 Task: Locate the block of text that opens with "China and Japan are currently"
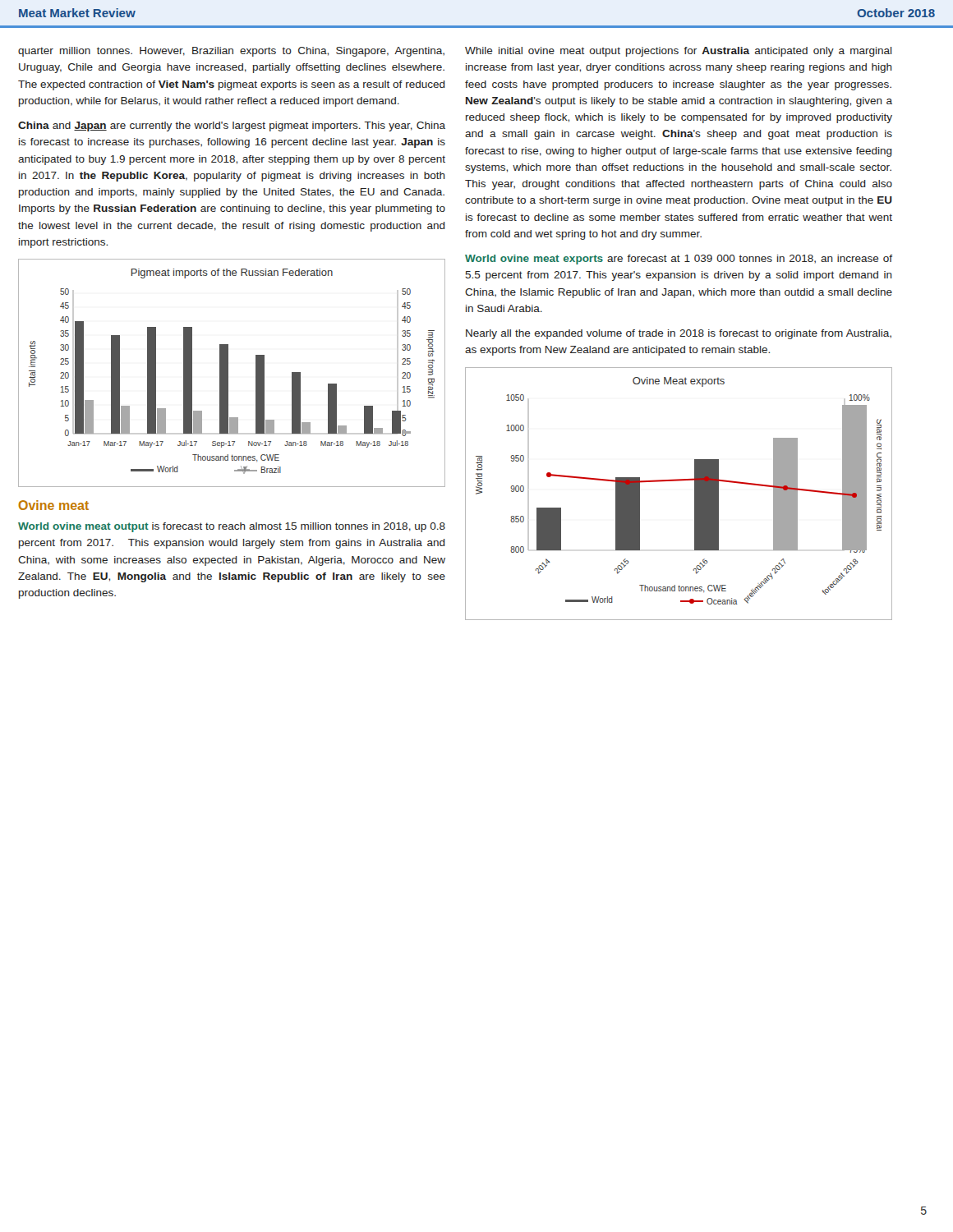(x=232, y=184)
